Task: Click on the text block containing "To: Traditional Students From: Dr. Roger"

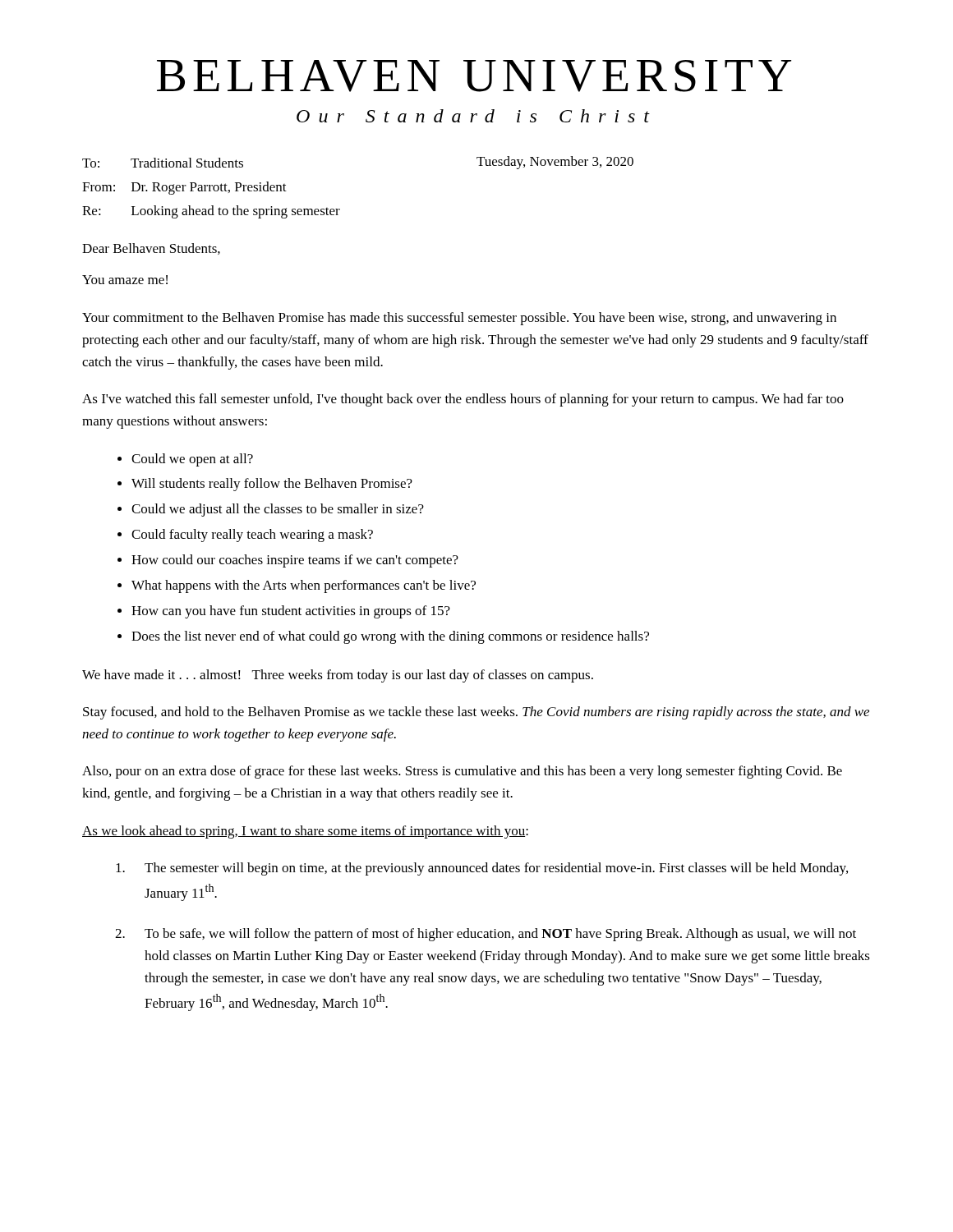Action: coord(187,162)
